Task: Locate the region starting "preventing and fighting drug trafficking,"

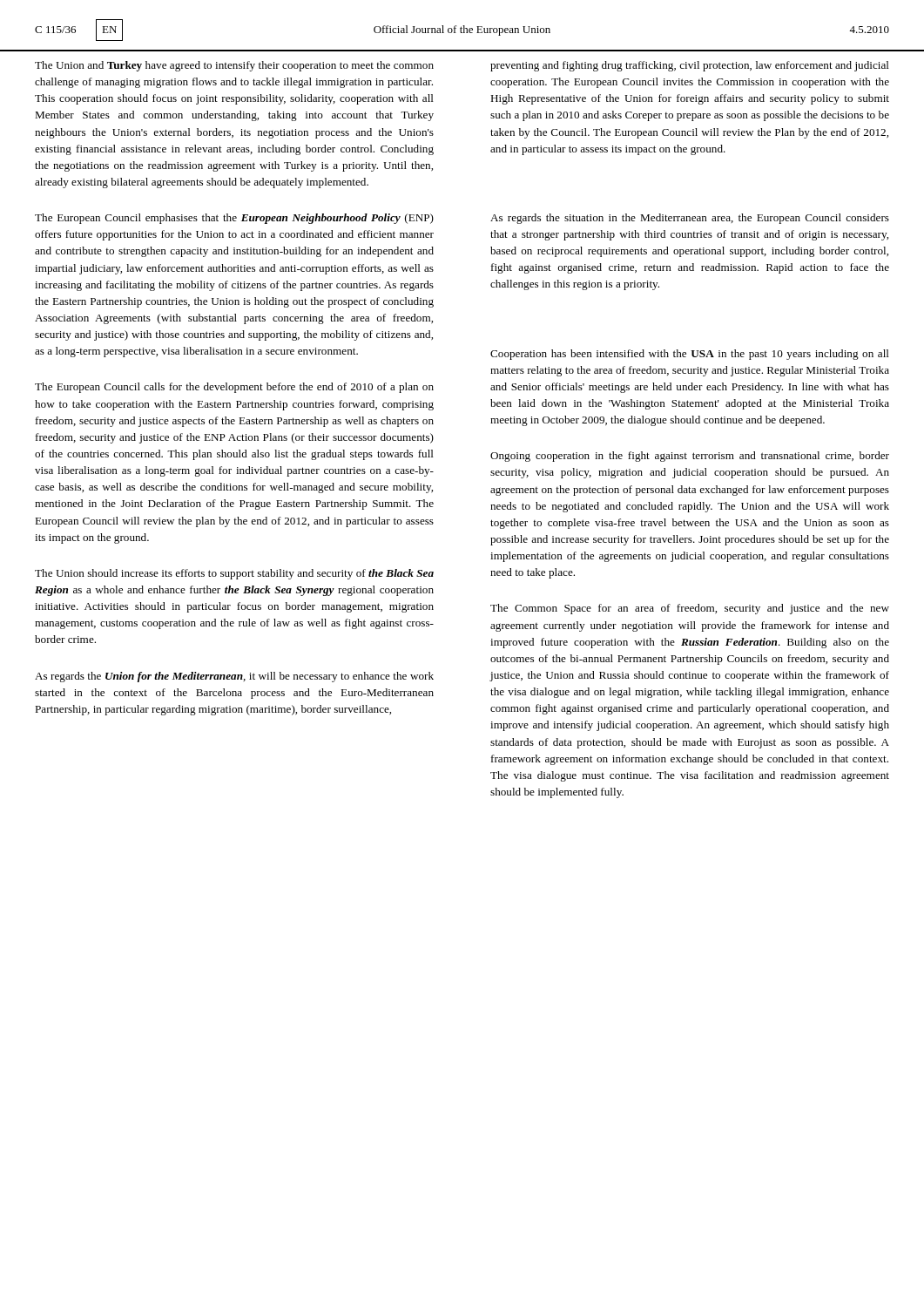Action: (x=690, y=107)
